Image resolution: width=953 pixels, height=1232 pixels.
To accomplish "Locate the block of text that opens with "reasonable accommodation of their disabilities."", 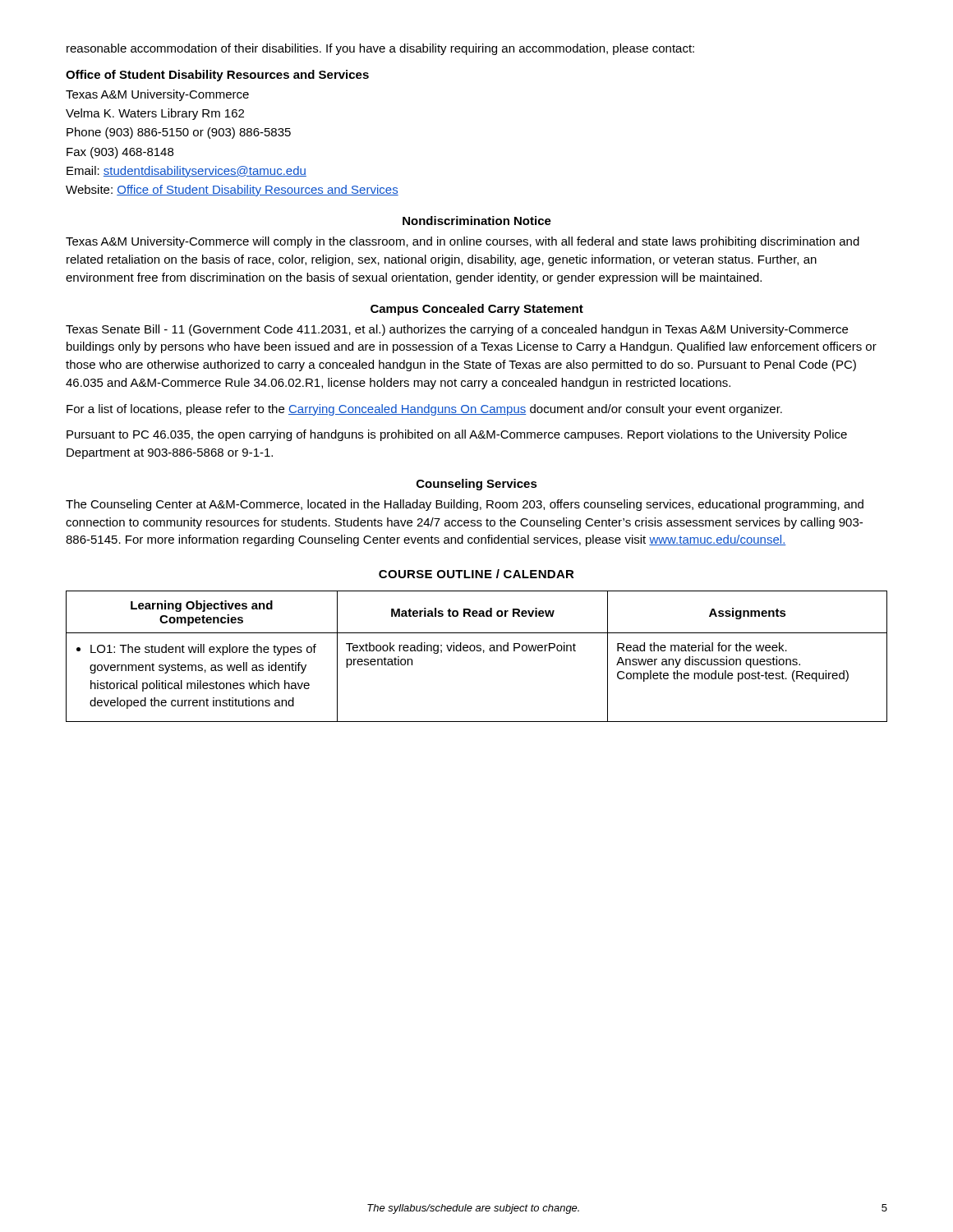I will [x=380, y=48].
